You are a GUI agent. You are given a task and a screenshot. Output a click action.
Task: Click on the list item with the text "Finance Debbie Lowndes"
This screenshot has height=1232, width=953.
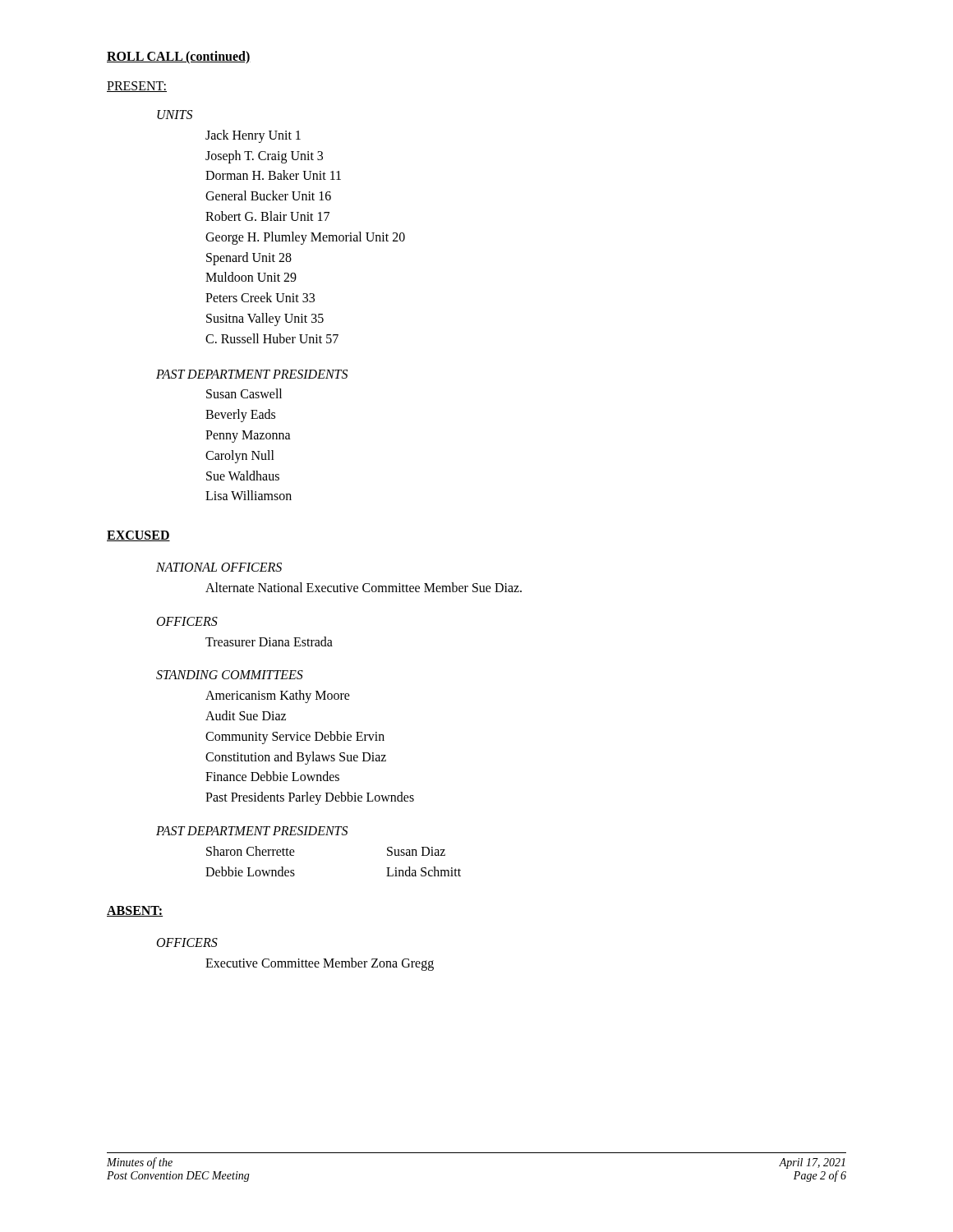tap(273, 777)
